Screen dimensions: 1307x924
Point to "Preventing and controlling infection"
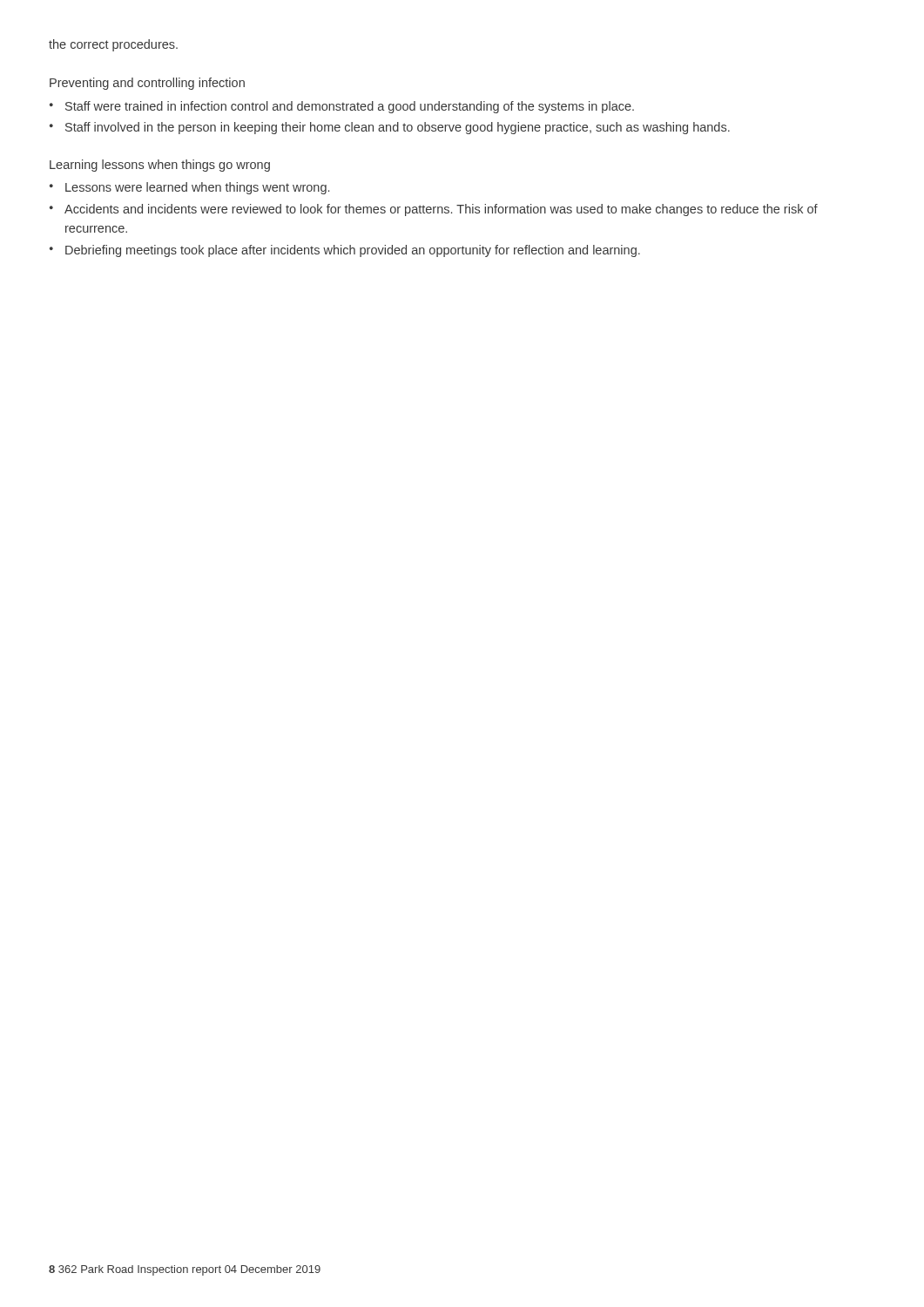click(x=147, y=83)
